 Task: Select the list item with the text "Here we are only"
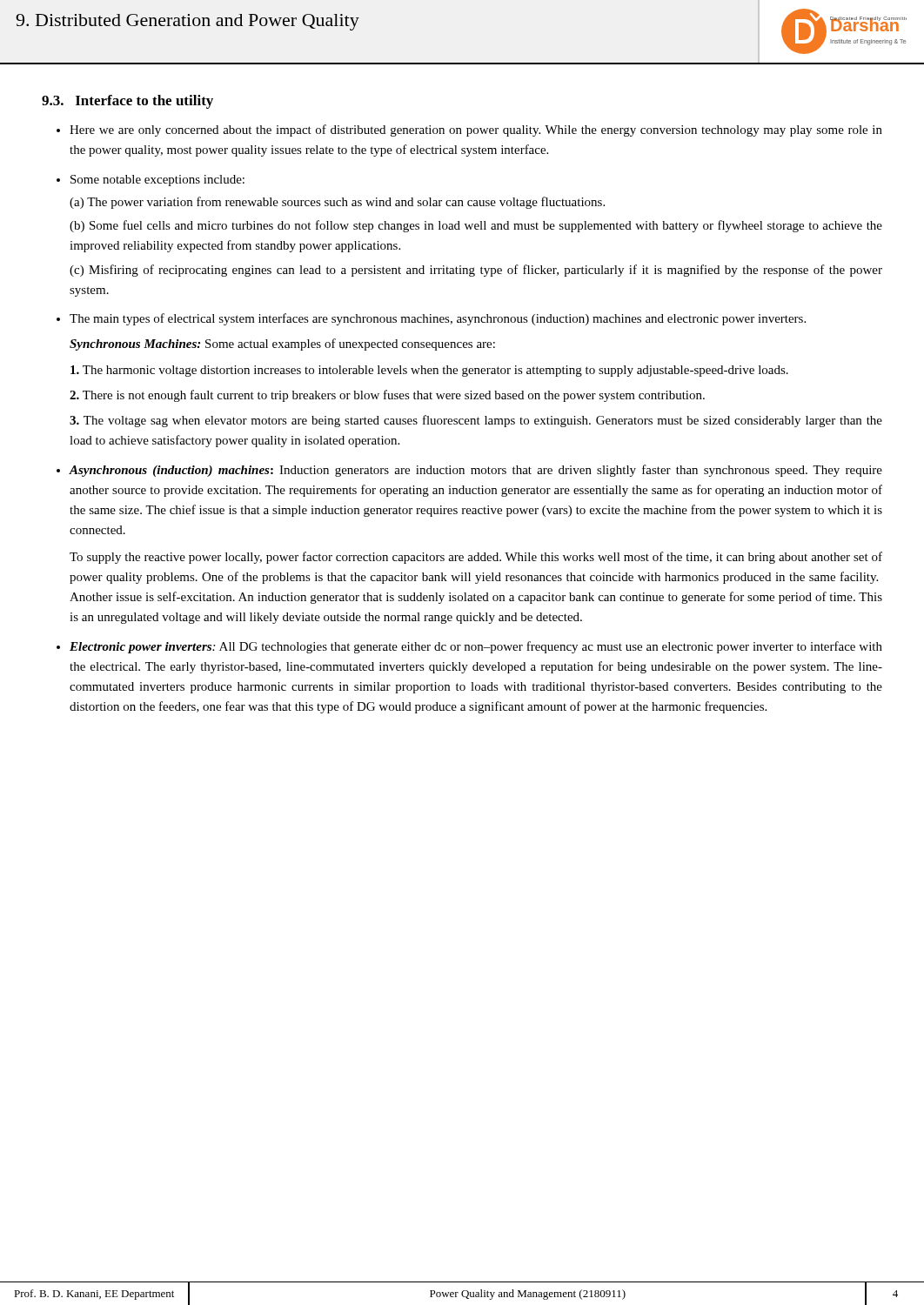pyautogui.click(x=476, y=140)
